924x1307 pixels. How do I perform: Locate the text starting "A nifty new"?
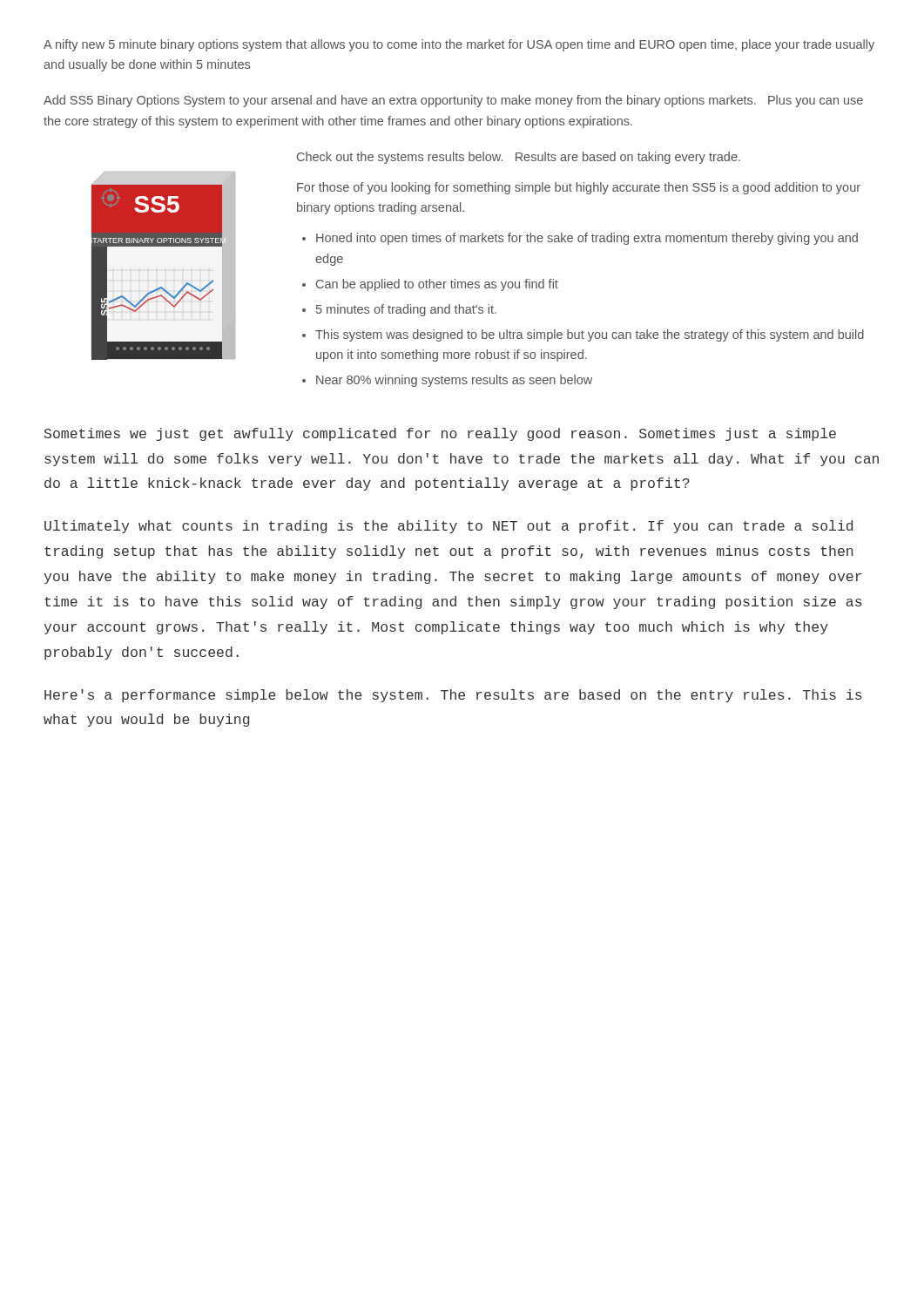[459, 55]
